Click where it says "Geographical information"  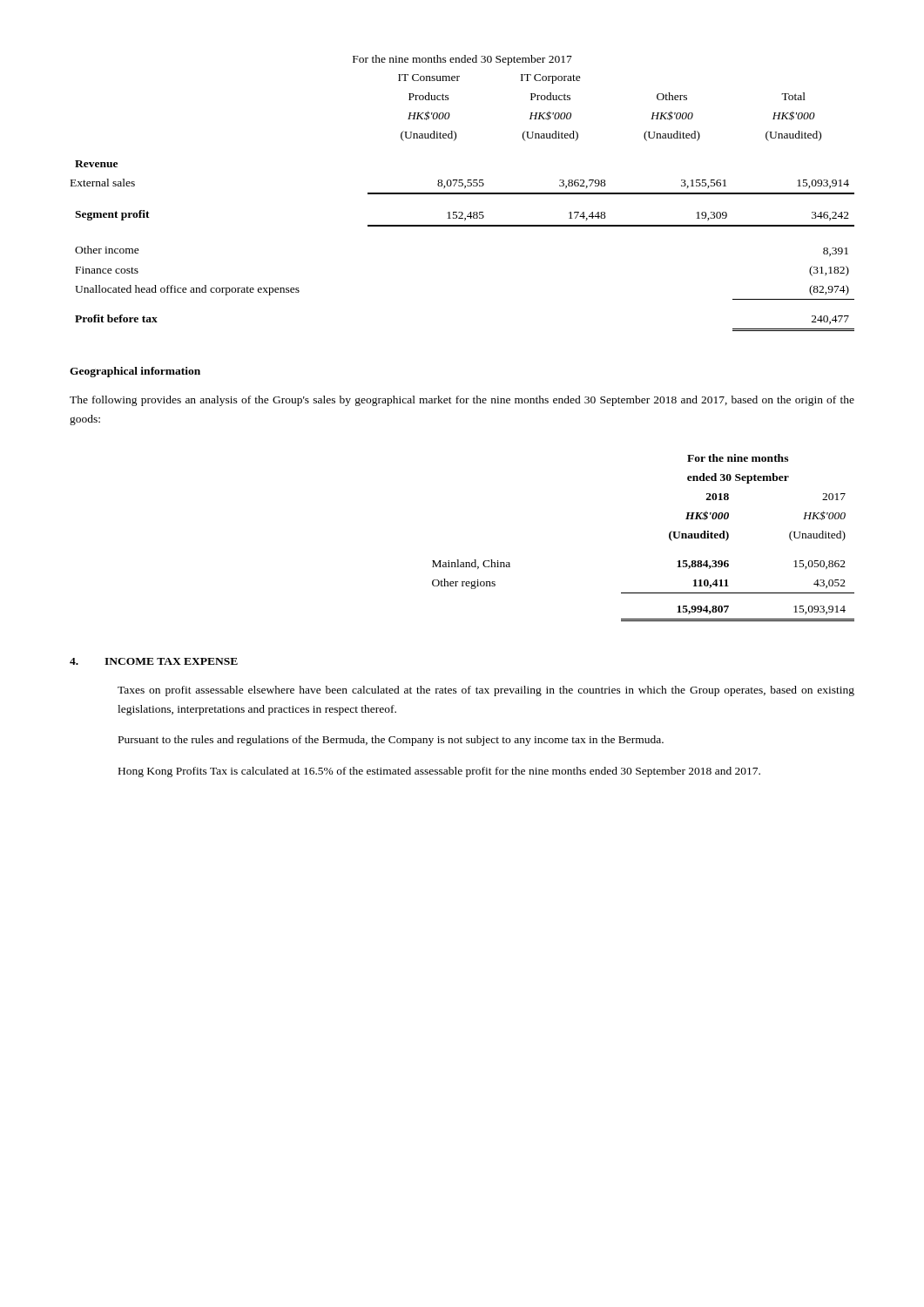pyautogui.click(x=135, y=371)
